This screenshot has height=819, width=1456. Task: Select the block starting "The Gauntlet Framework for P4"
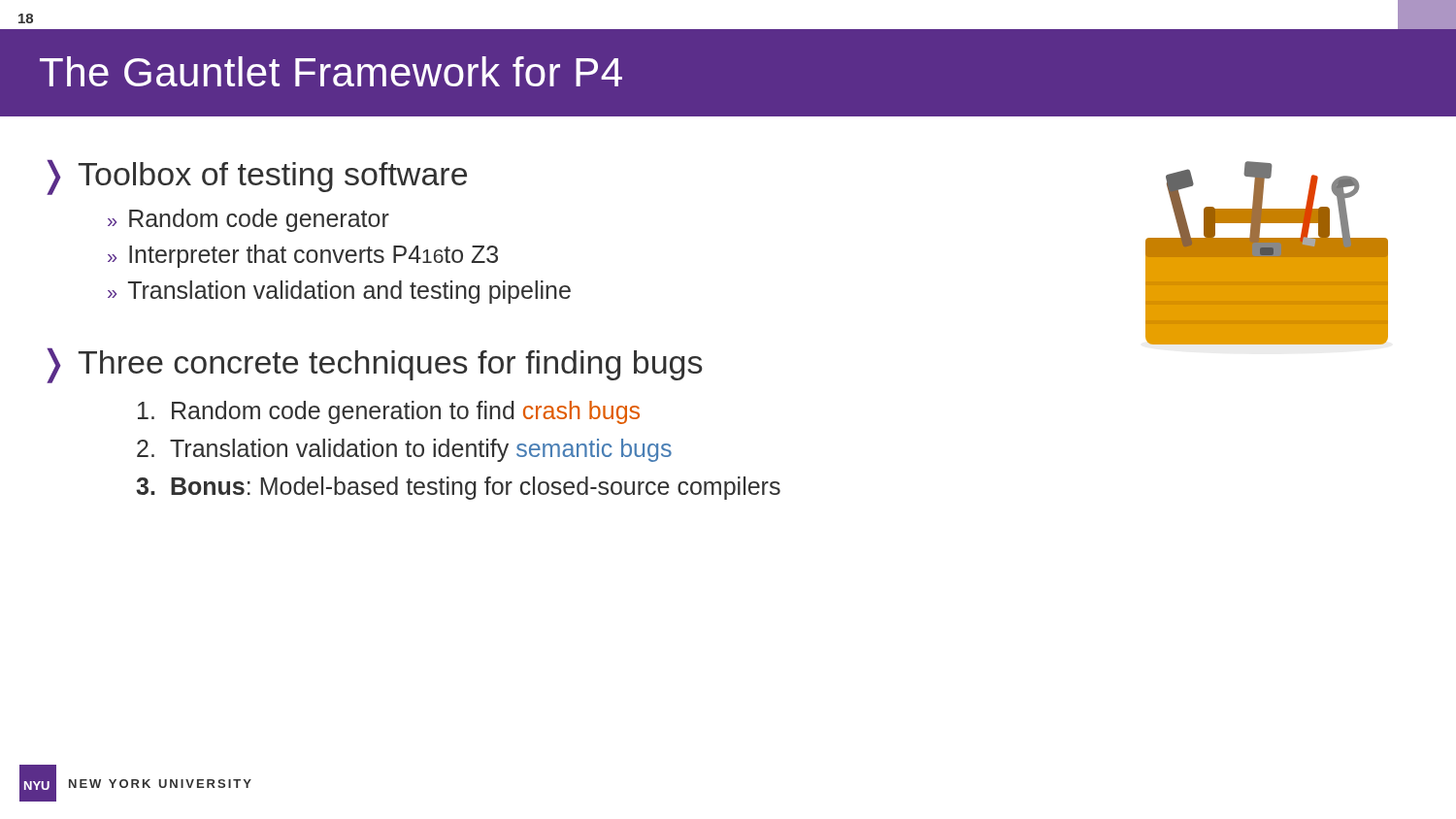pyautogui.click(x=331, y=72)
